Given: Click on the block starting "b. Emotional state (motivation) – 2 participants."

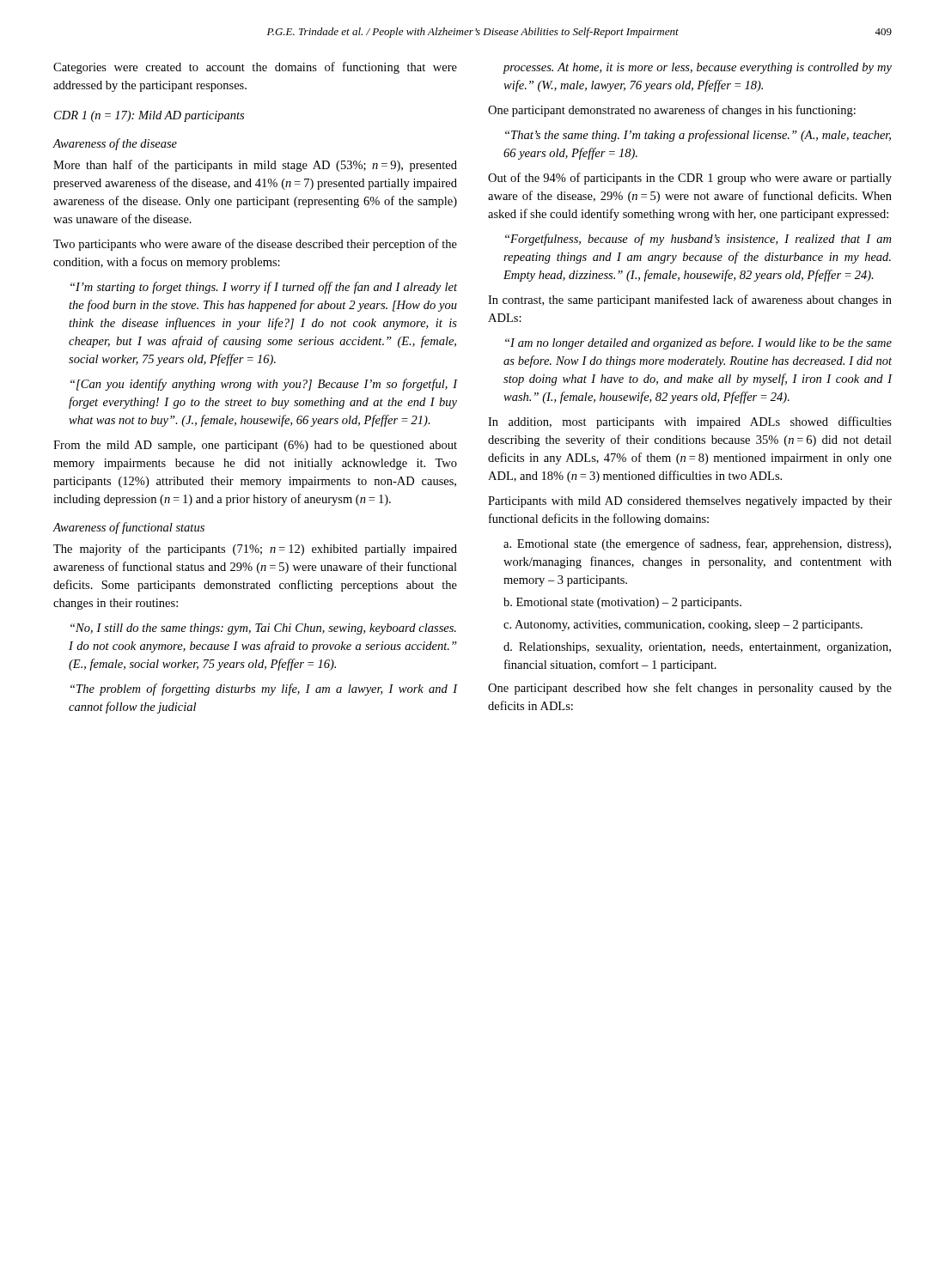Looking at the screenshot, I should (x=623, y=602).
